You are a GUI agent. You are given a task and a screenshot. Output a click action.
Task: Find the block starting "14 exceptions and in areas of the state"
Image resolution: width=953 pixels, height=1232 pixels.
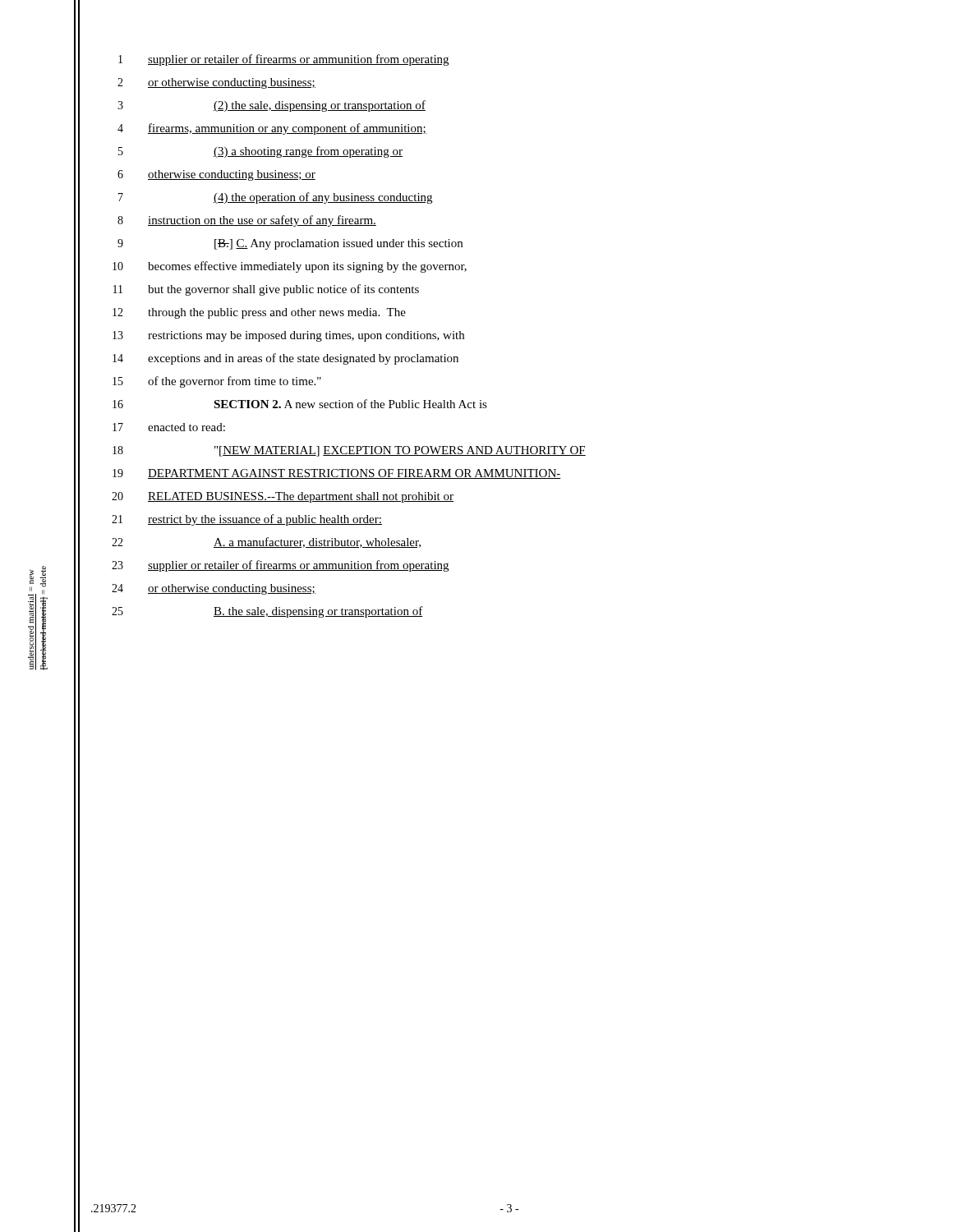click(x=285, y=359)
